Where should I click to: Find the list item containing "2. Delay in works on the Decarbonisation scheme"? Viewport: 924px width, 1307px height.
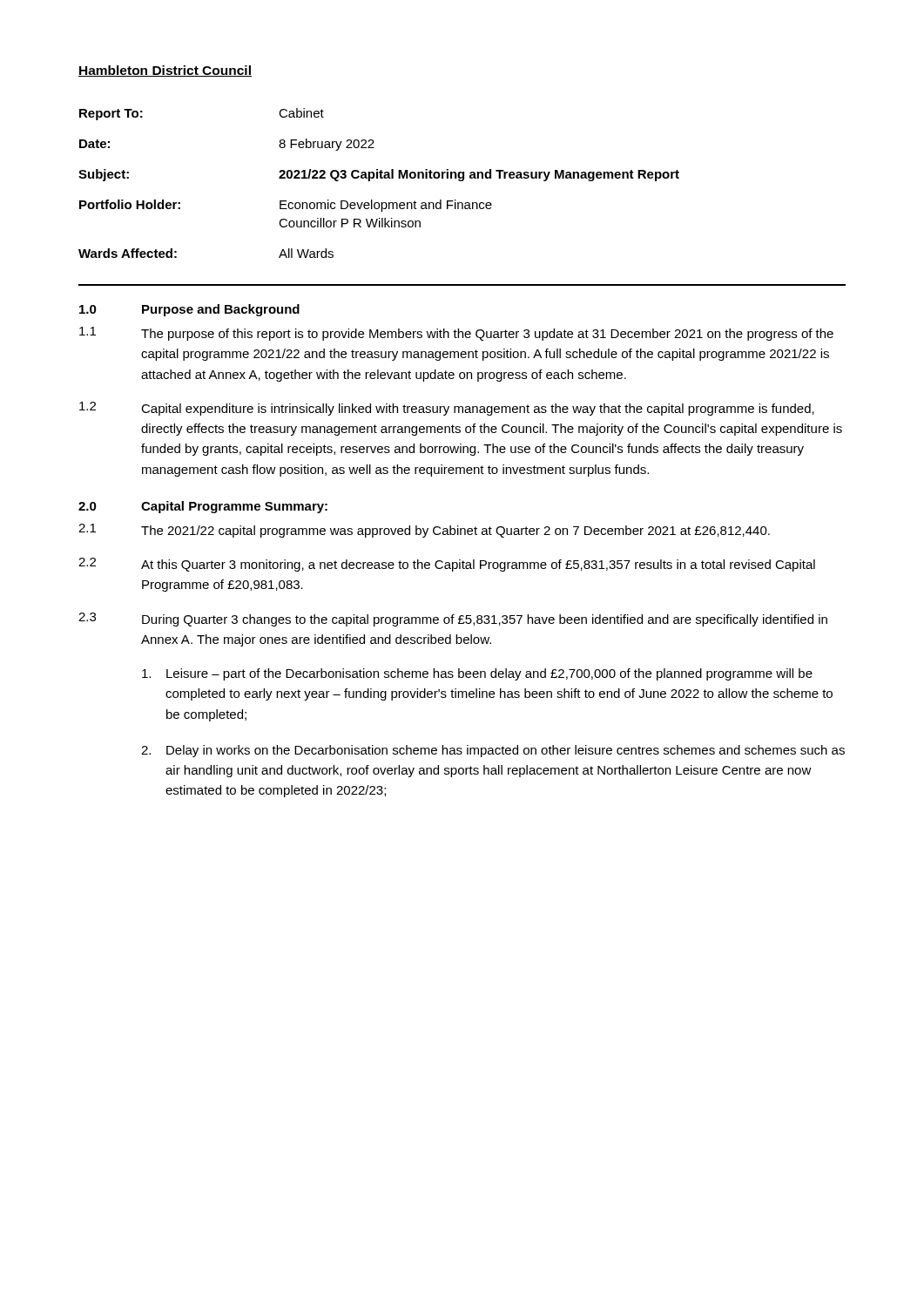493,770
